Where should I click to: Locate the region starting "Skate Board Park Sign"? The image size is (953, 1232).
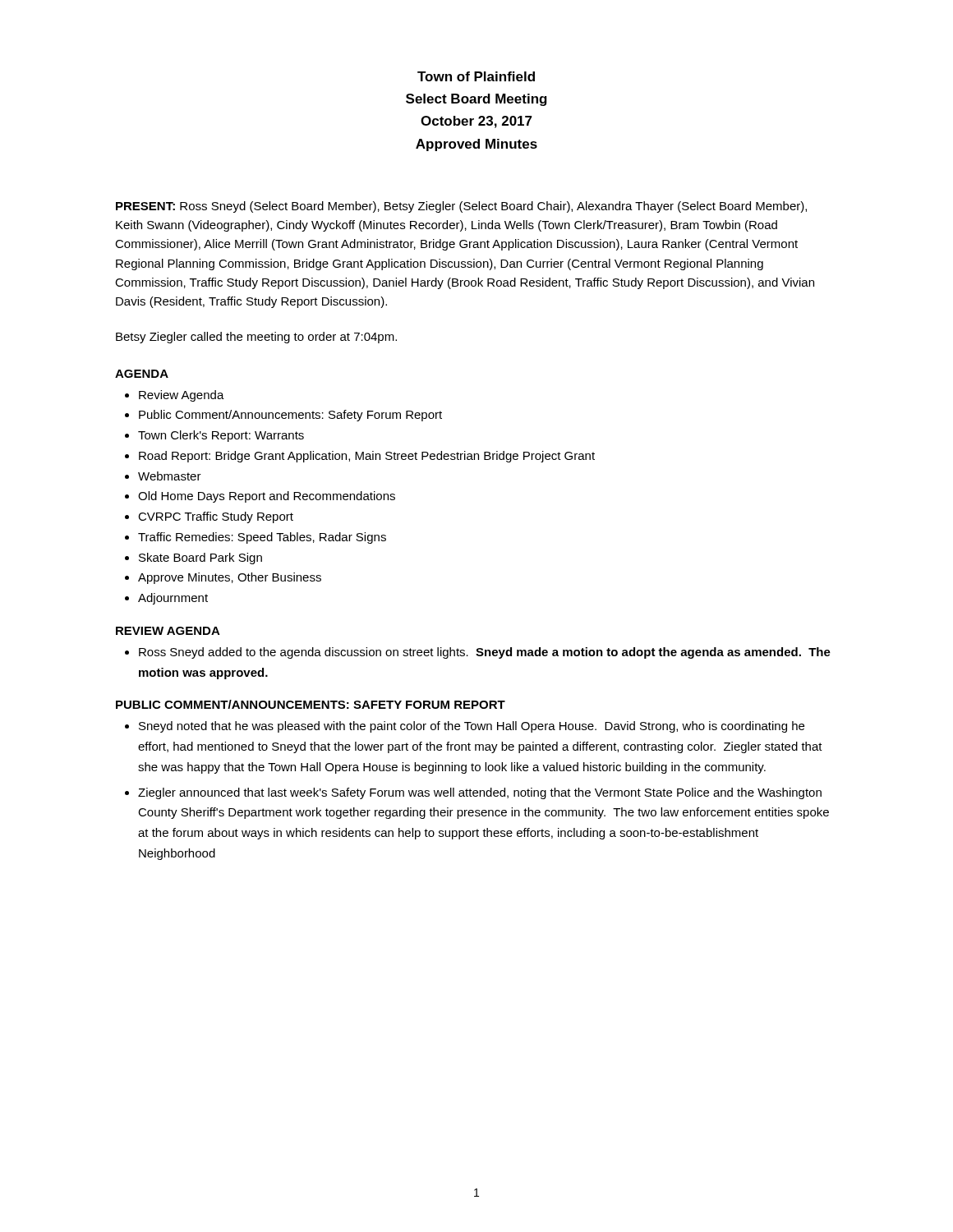200,557
